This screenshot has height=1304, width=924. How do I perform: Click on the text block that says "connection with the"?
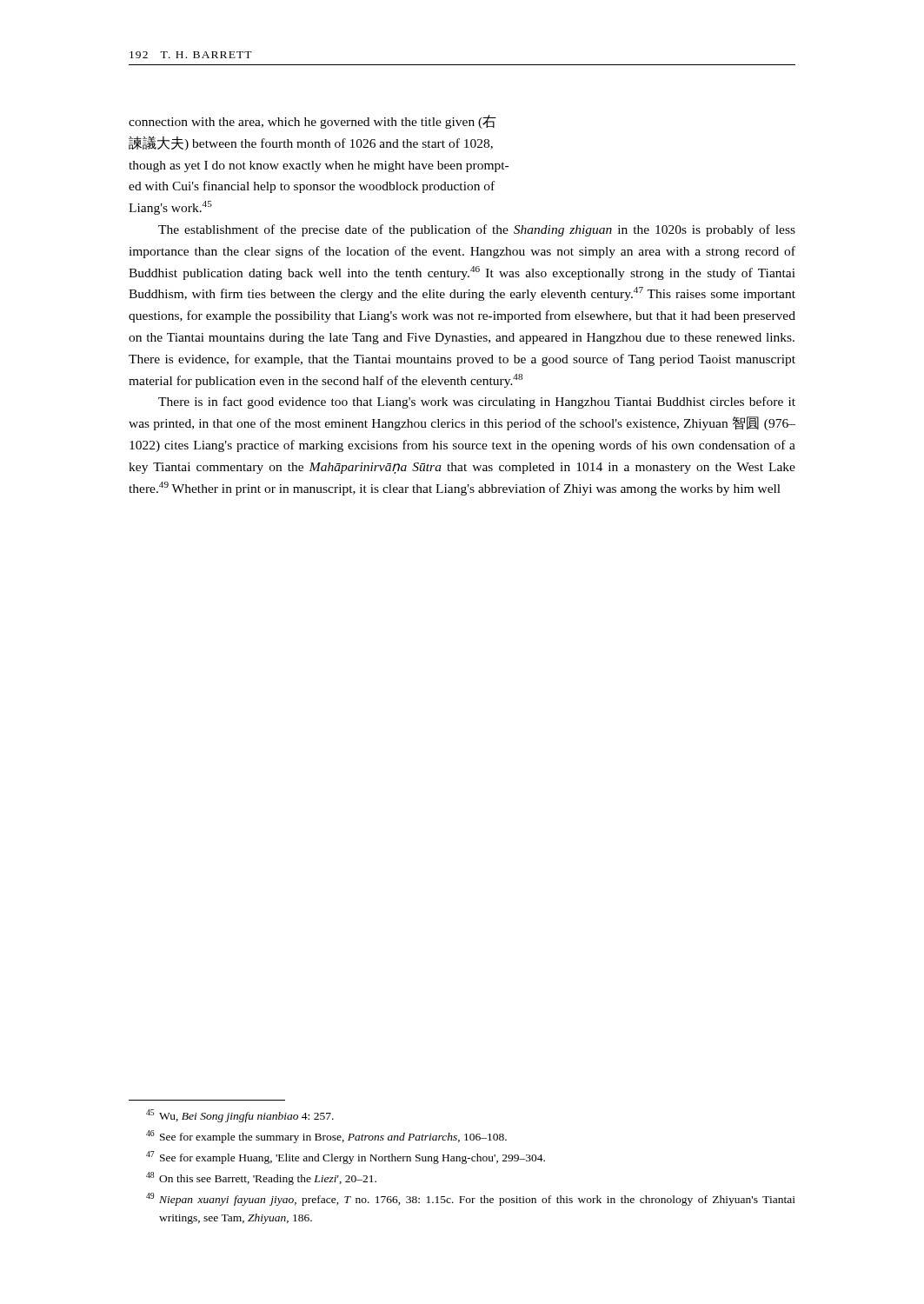pos(462,165)
